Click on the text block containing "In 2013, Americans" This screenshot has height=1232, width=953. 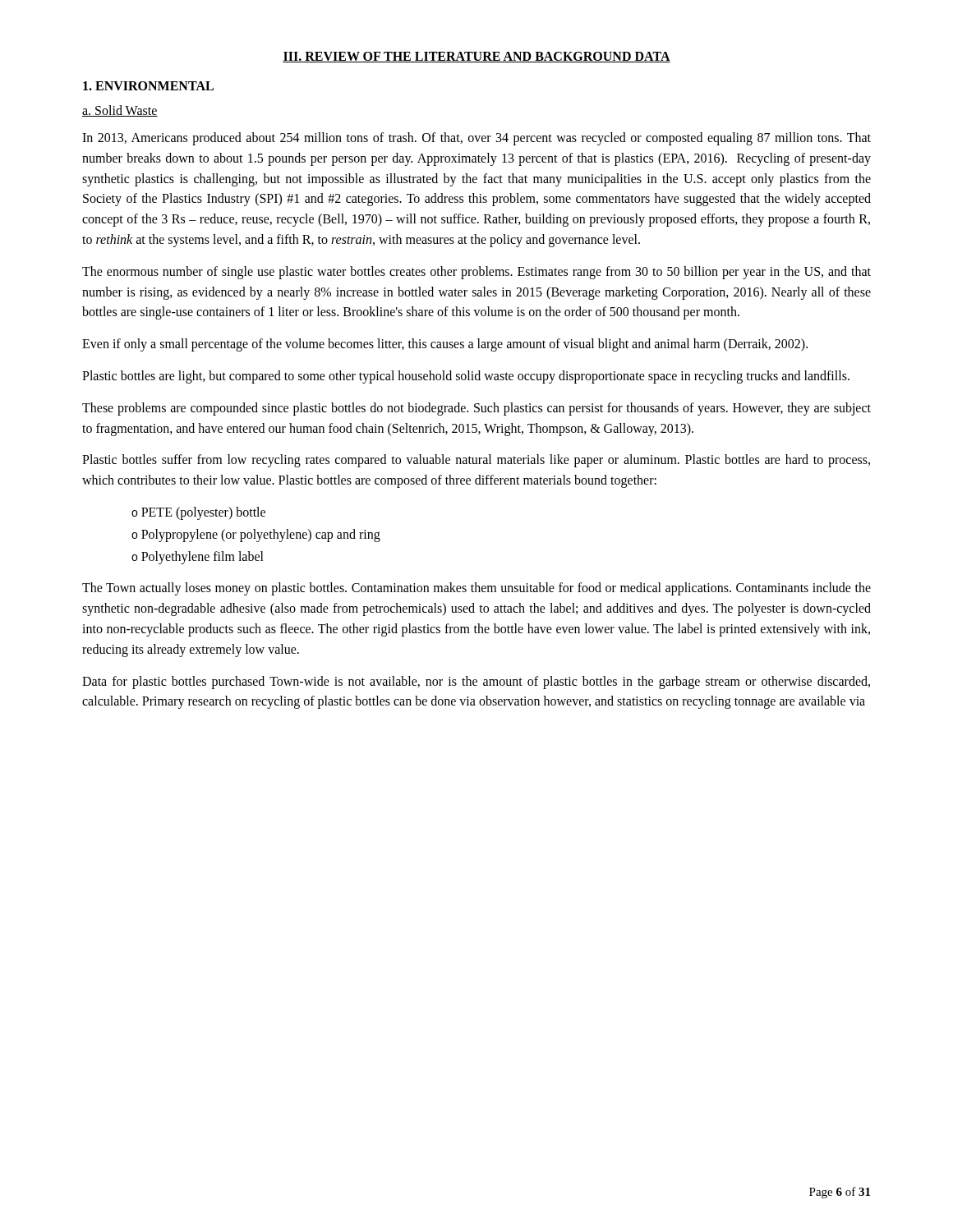(476, 188)
